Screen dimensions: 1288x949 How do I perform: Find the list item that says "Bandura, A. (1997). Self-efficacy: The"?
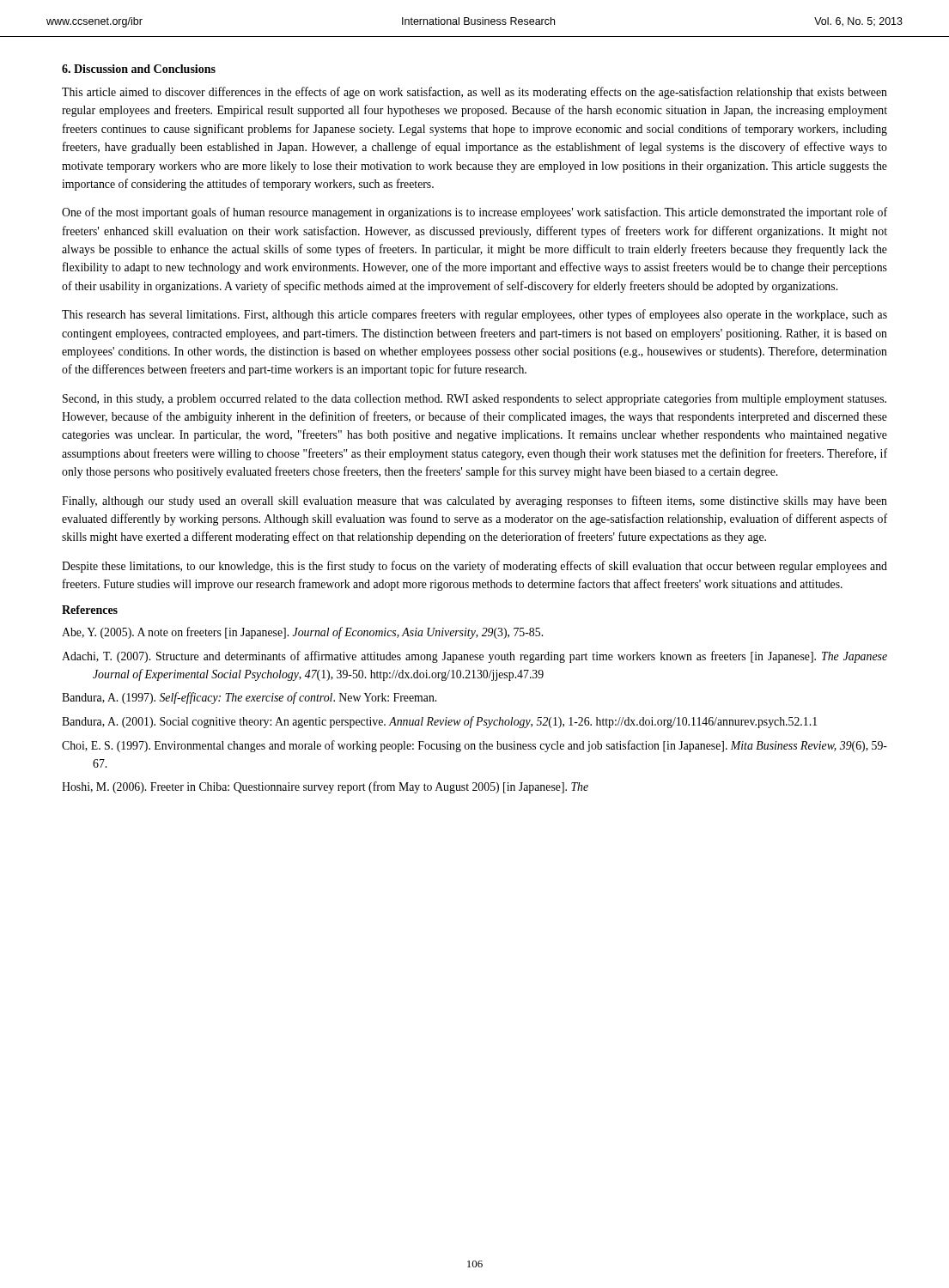(250, 698)
